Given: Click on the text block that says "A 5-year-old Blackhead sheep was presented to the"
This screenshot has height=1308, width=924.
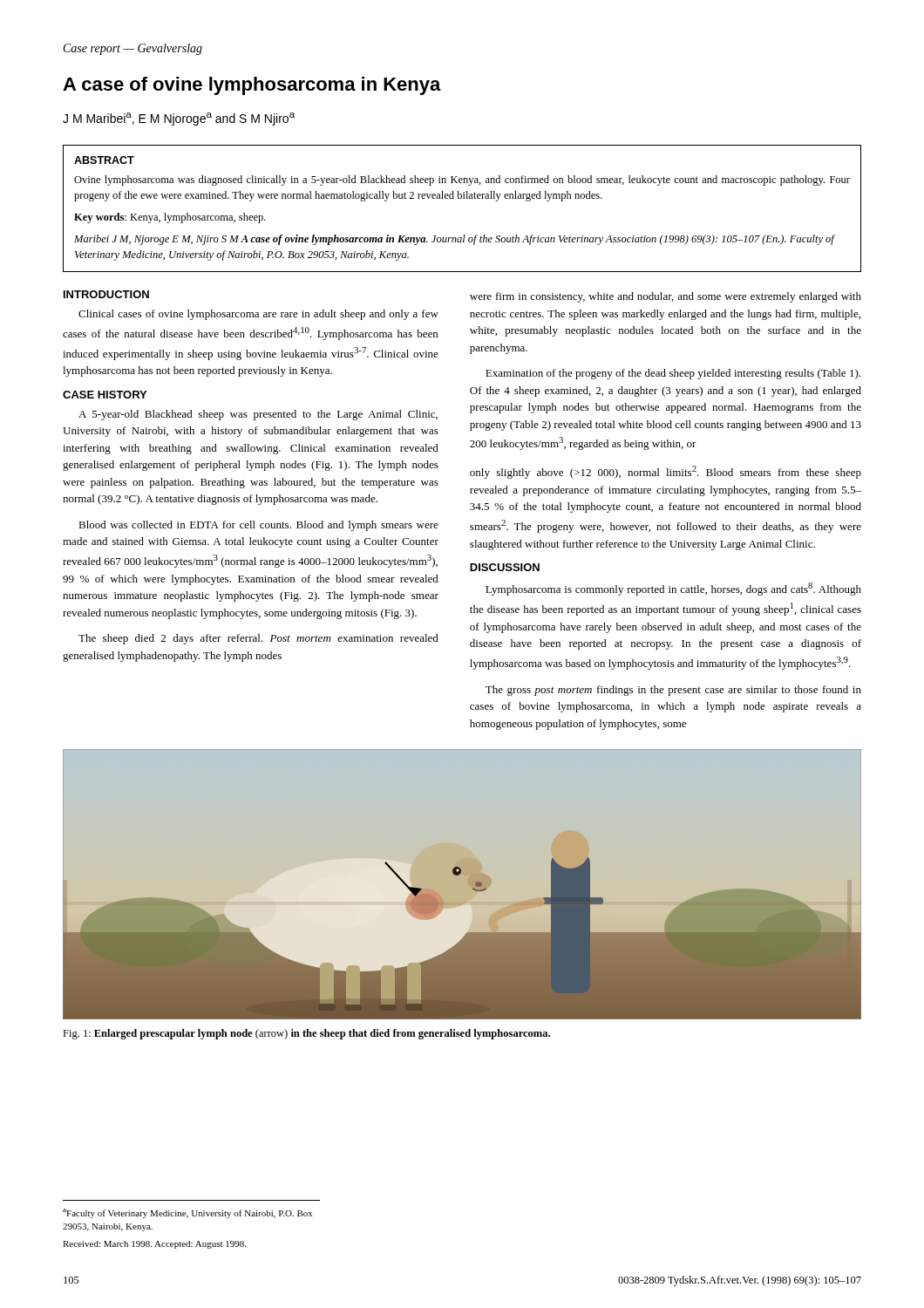Looking at the screenshot, I should (251, 456).
